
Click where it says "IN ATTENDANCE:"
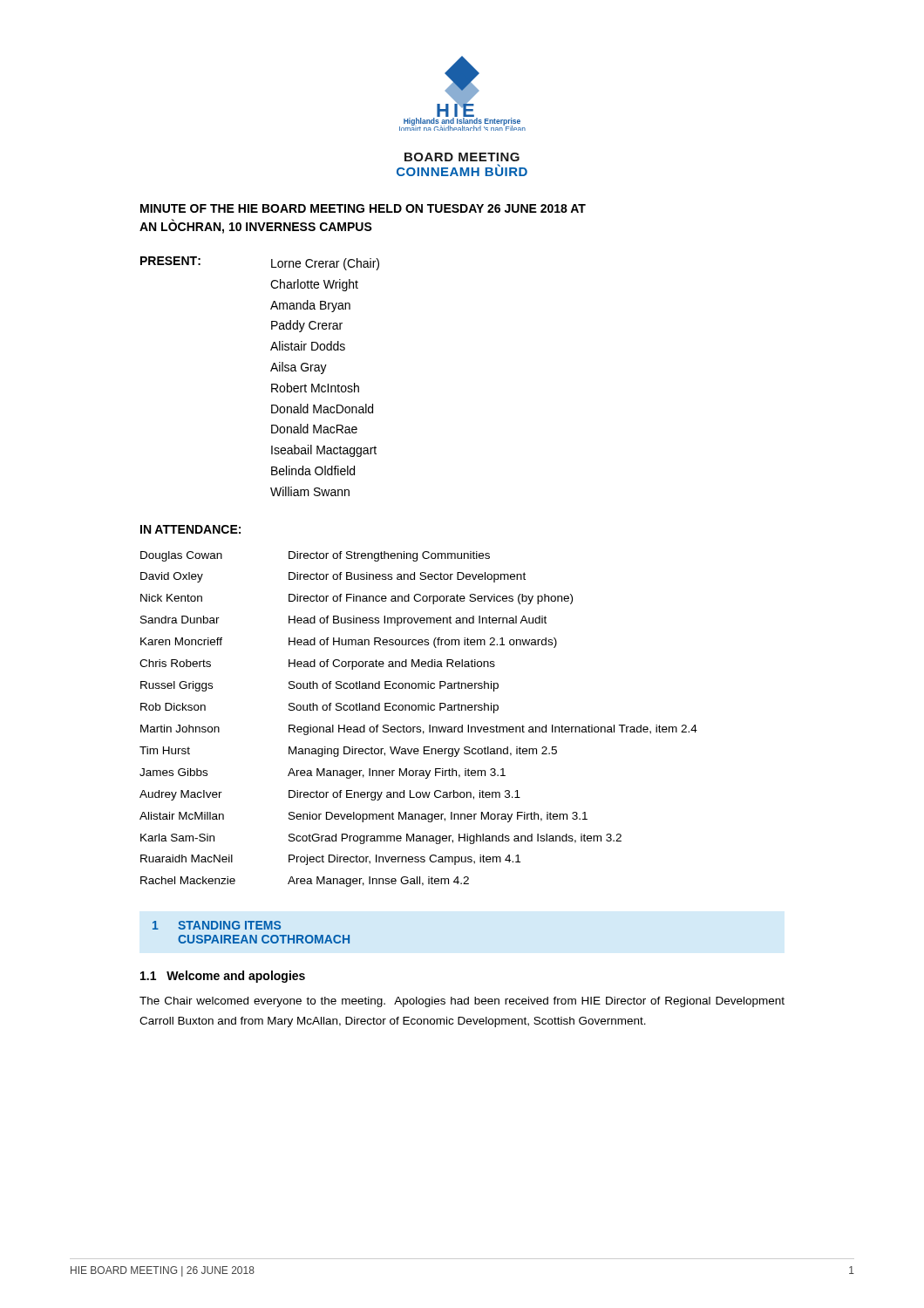(x=191, y=529)
